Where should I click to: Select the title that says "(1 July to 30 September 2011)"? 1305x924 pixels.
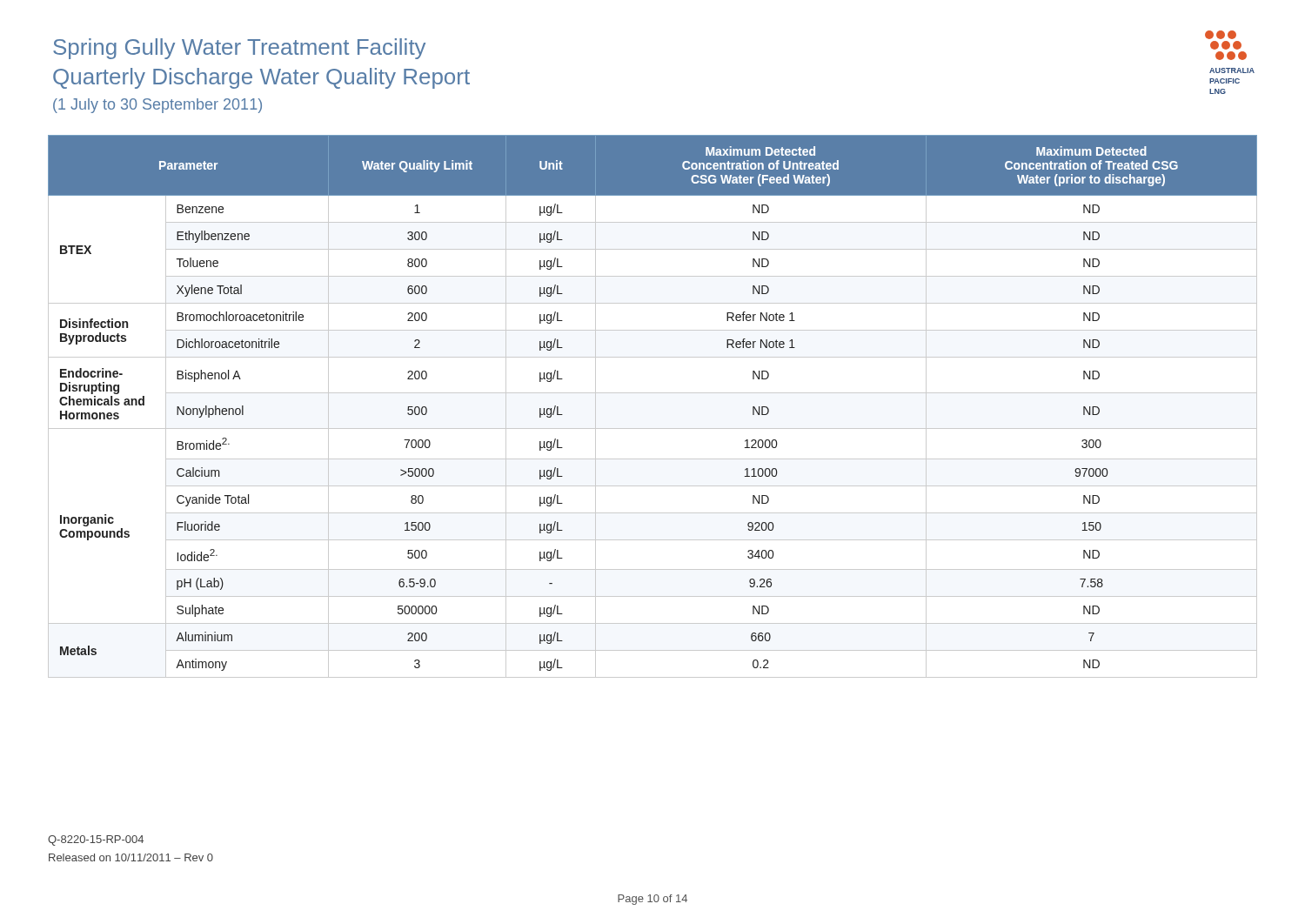tap(158, 104)
